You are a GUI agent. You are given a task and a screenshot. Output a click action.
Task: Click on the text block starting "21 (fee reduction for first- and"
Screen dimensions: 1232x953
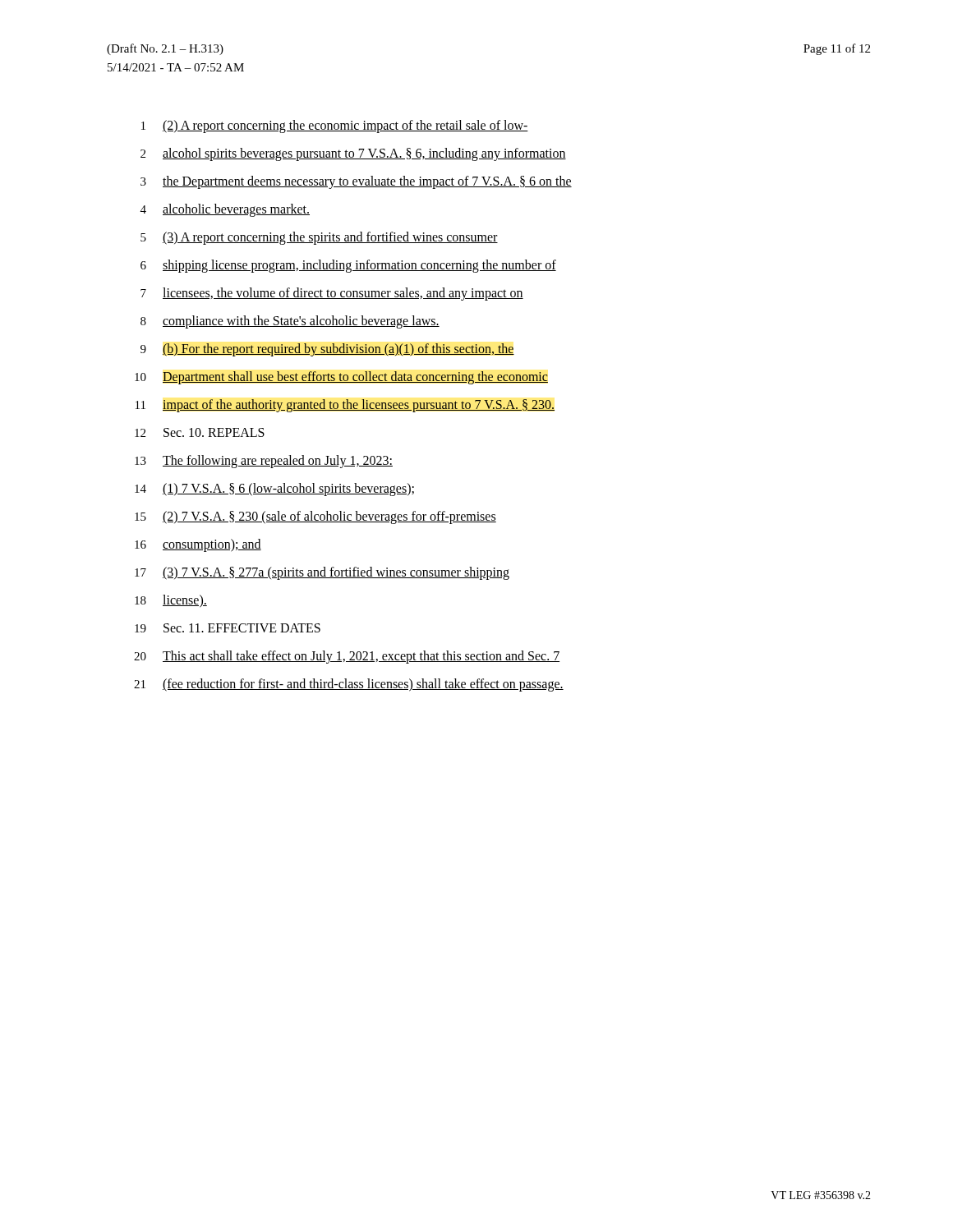(489, 684)
